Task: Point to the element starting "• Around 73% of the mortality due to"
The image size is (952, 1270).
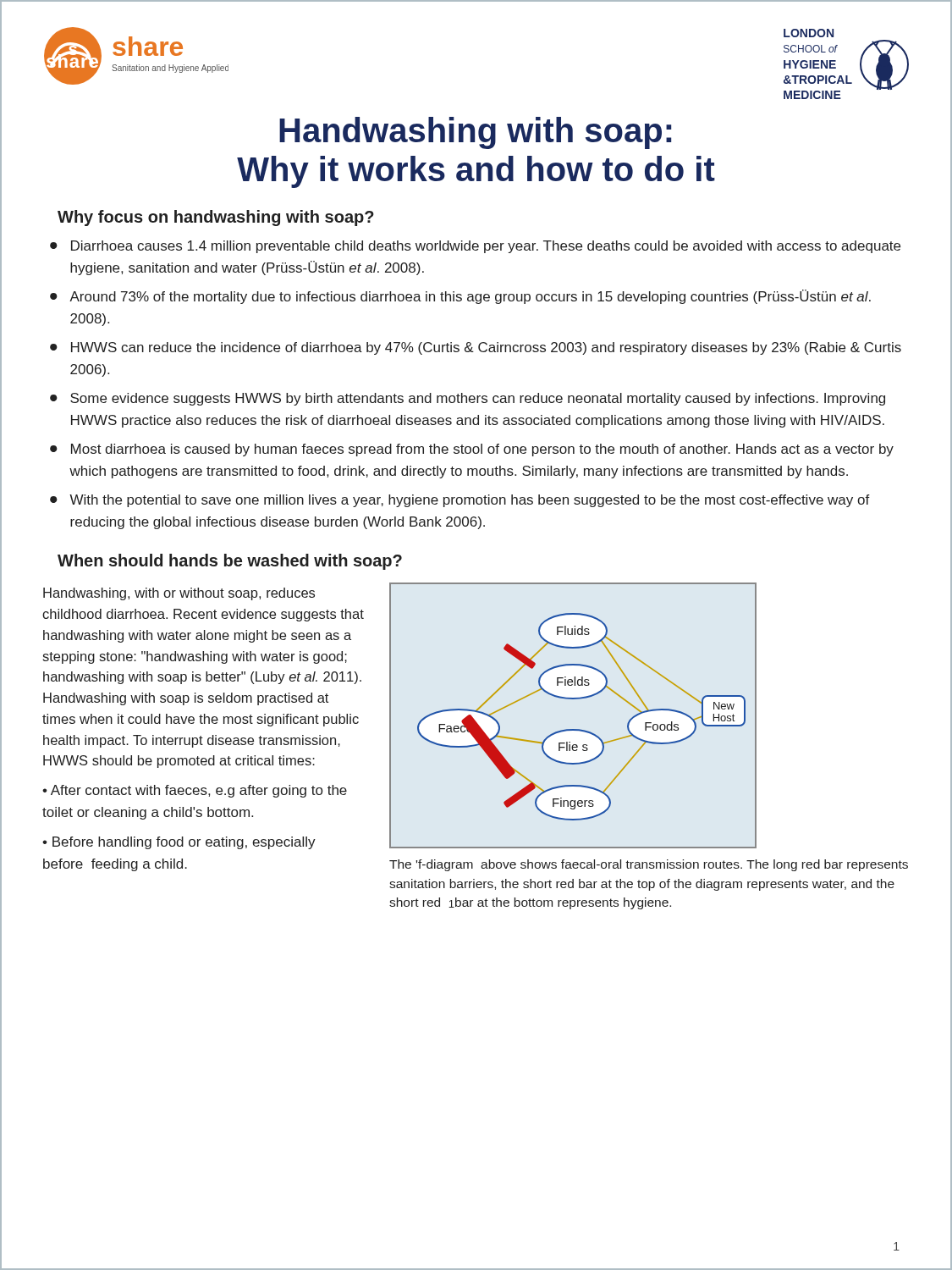Action: pyautogui.click(x=479, y=308)
